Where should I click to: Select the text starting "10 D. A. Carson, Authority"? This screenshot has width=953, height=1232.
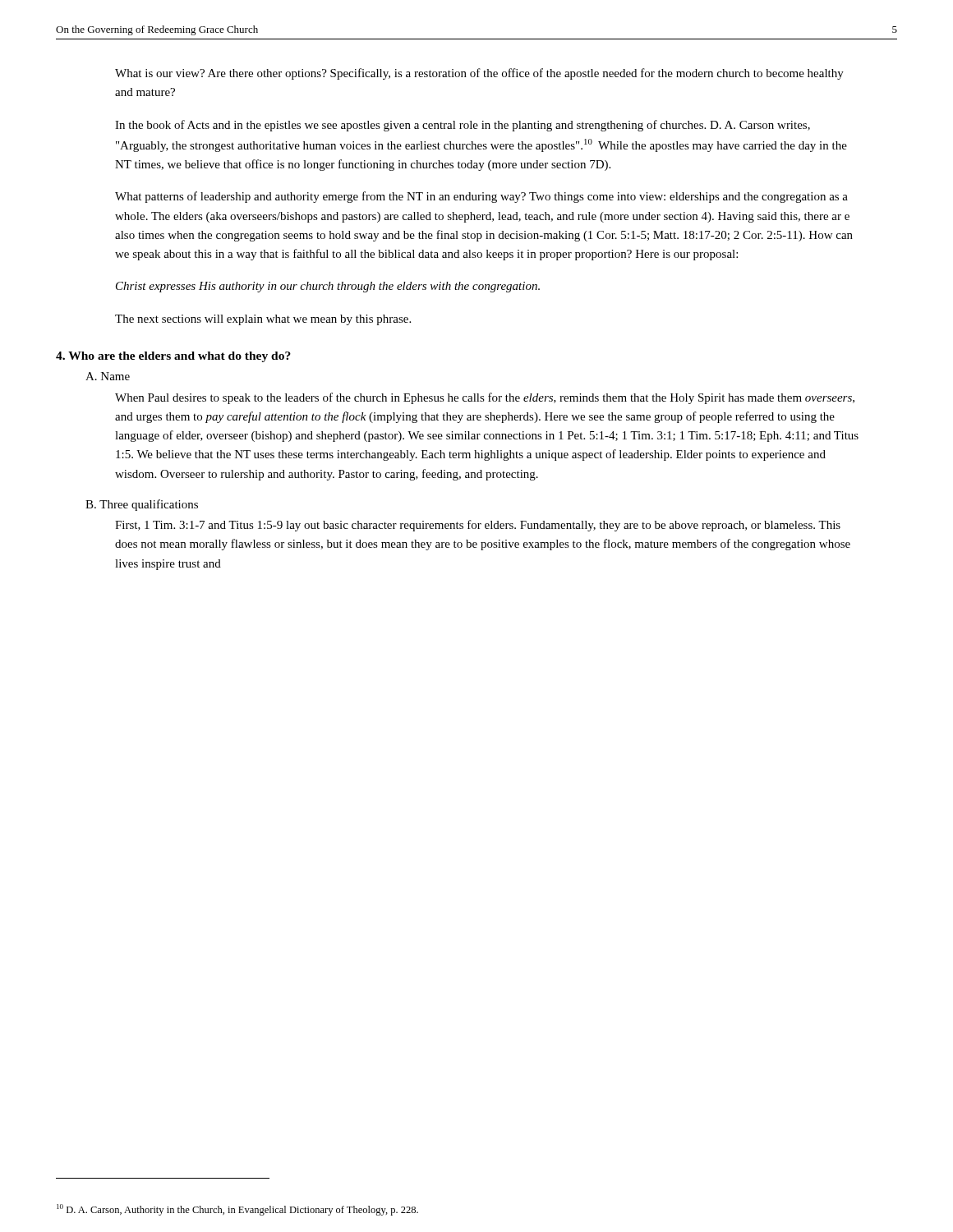coord(237,1209)
